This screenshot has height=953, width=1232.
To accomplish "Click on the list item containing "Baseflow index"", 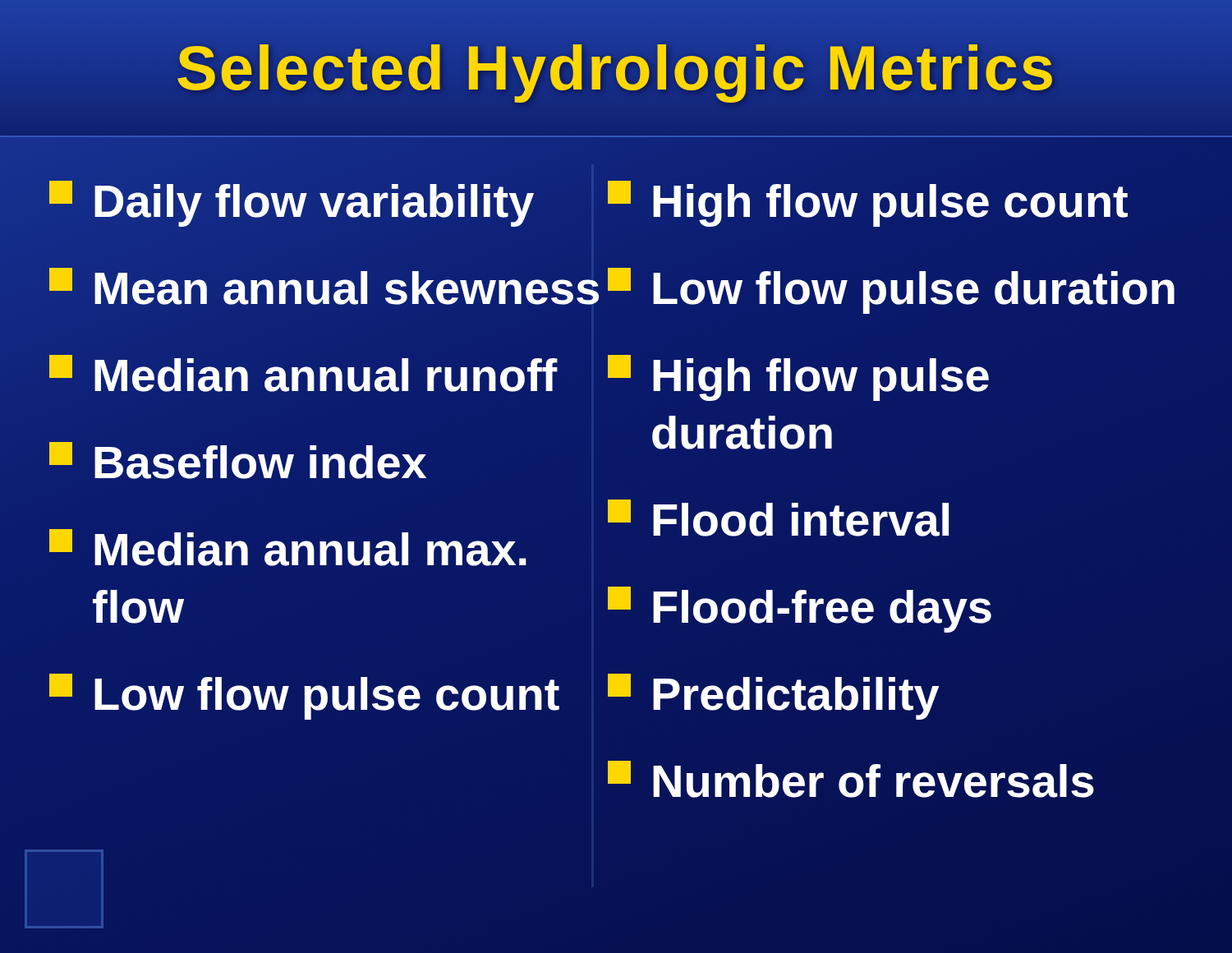I will pyautogui.click(x=238, y=463).
